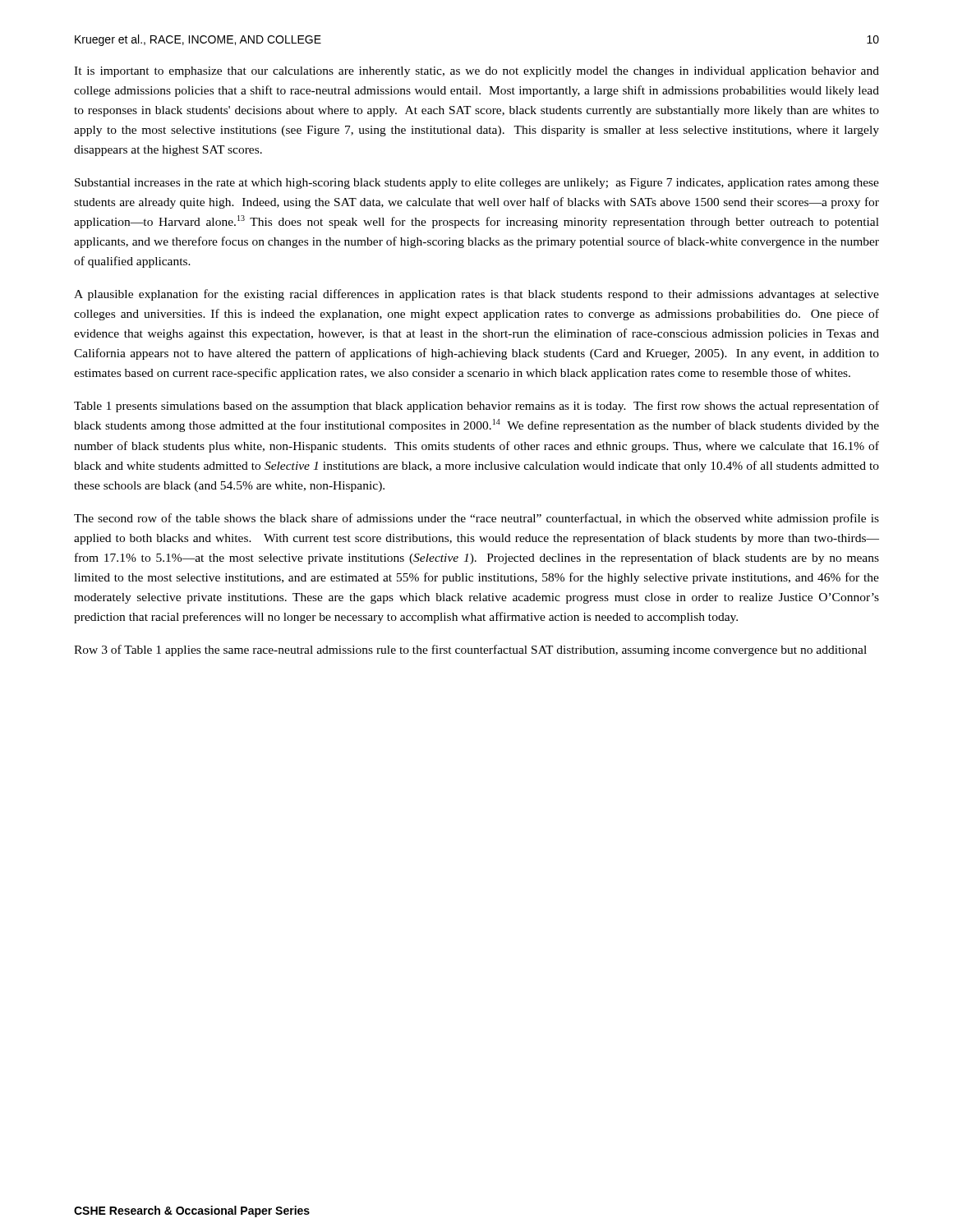
Task: Navigate to the region starting "Table 1 presents simulations based"
Action: tap(476, 445)
